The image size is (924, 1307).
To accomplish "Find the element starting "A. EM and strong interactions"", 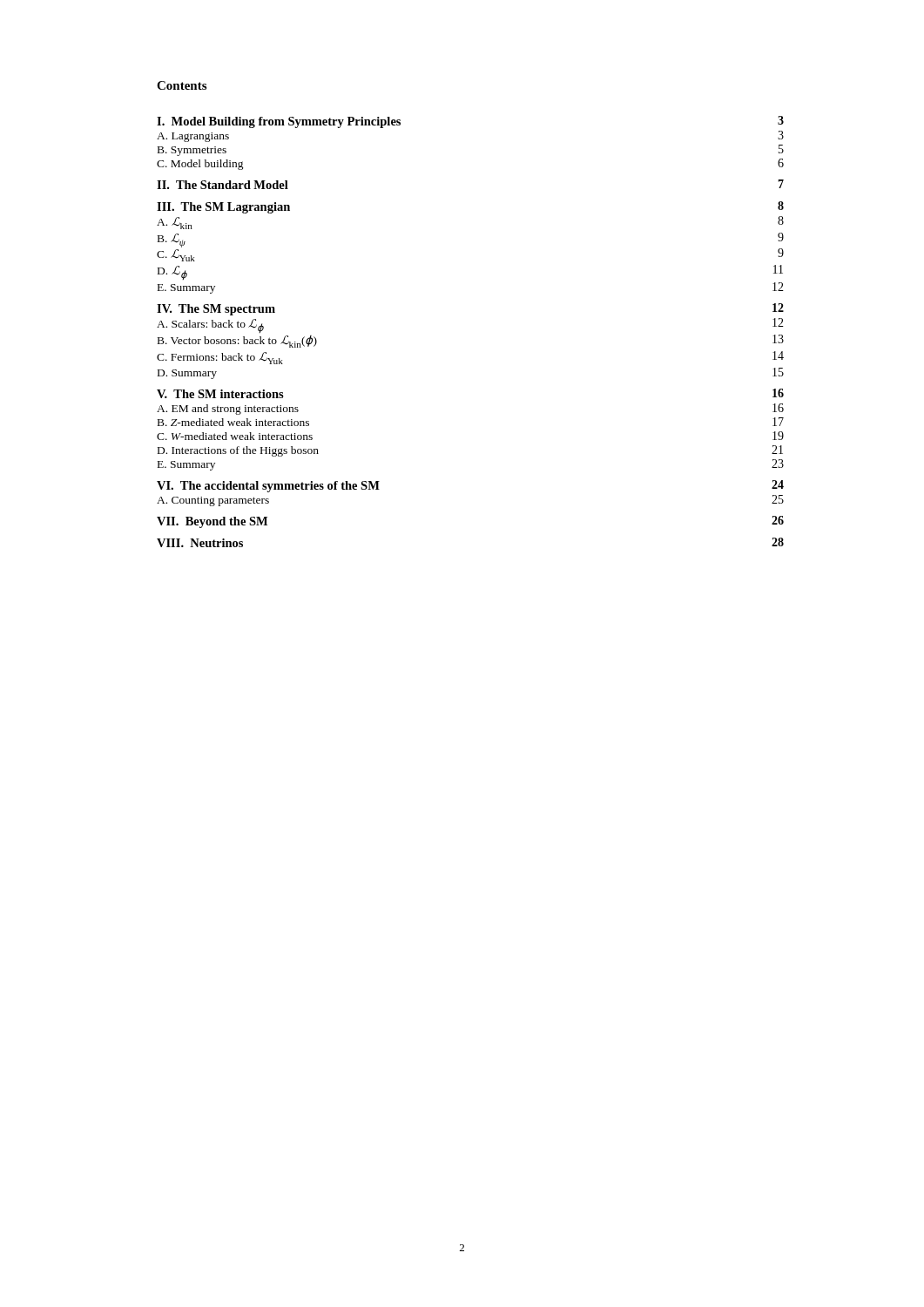I will coord(221,409).
